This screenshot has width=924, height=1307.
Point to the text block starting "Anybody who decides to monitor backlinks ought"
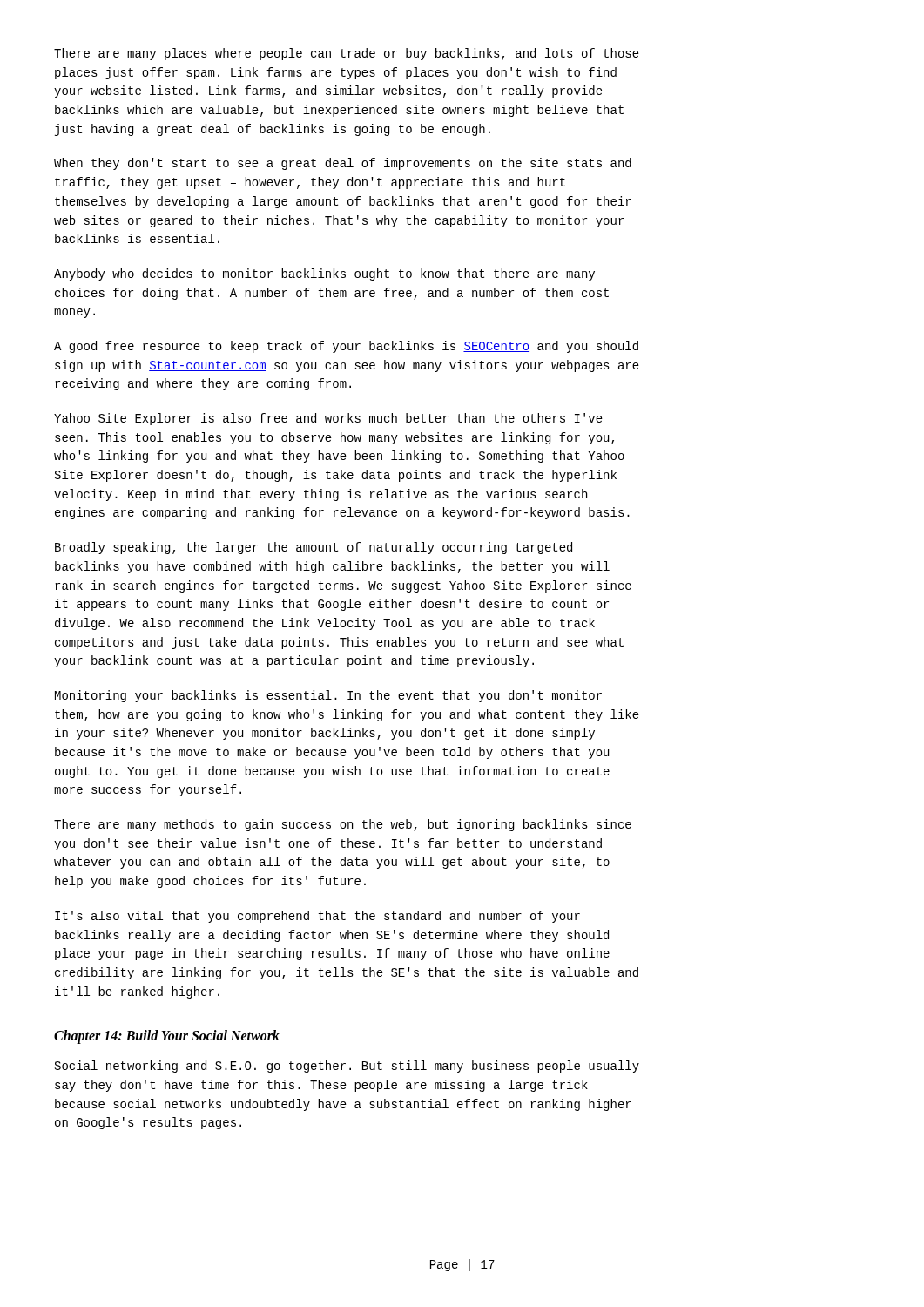[x=332, y=293]
